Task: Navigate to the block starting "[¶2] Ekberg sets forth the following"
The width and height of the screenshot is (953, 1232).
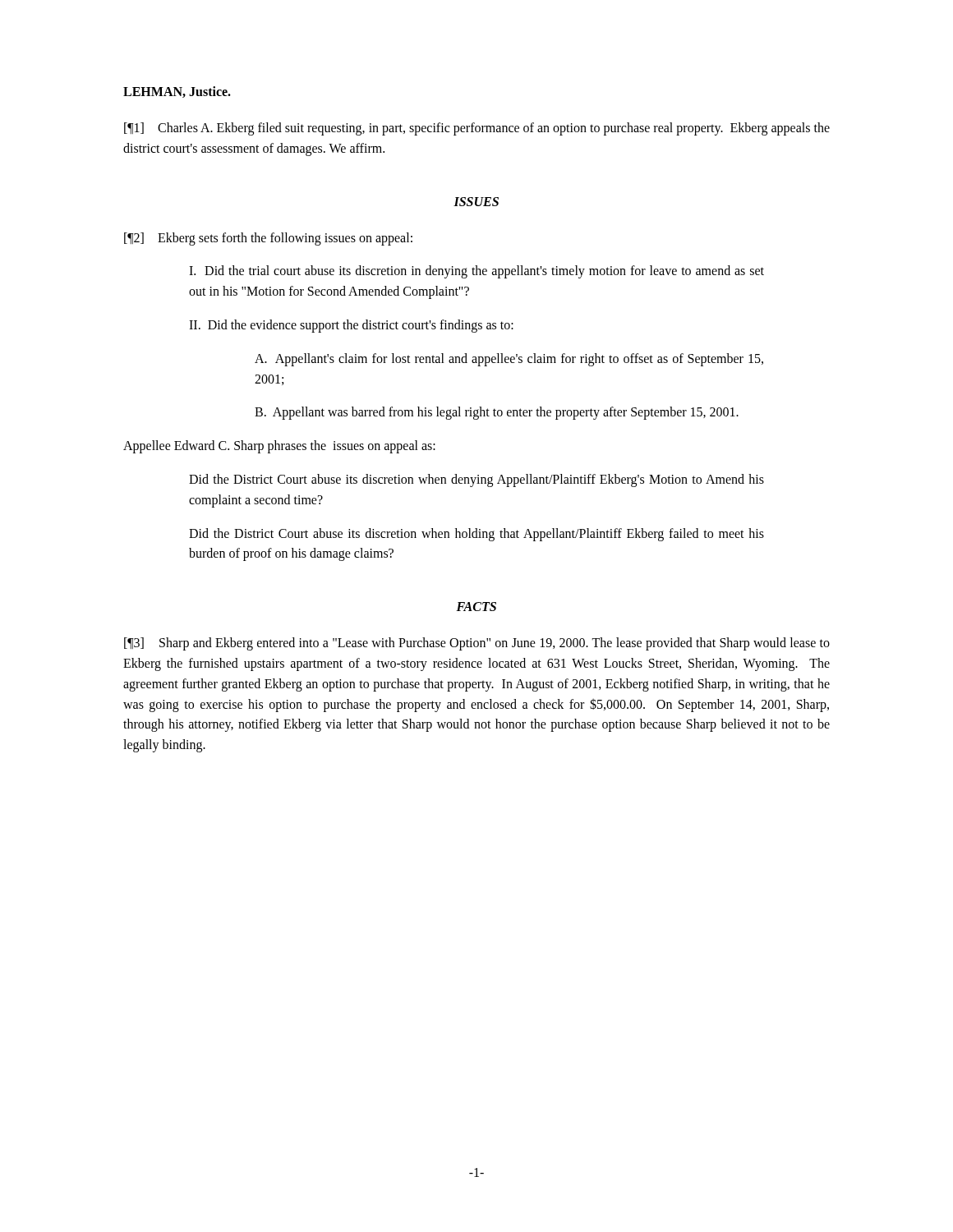Action: pos(268,237)
